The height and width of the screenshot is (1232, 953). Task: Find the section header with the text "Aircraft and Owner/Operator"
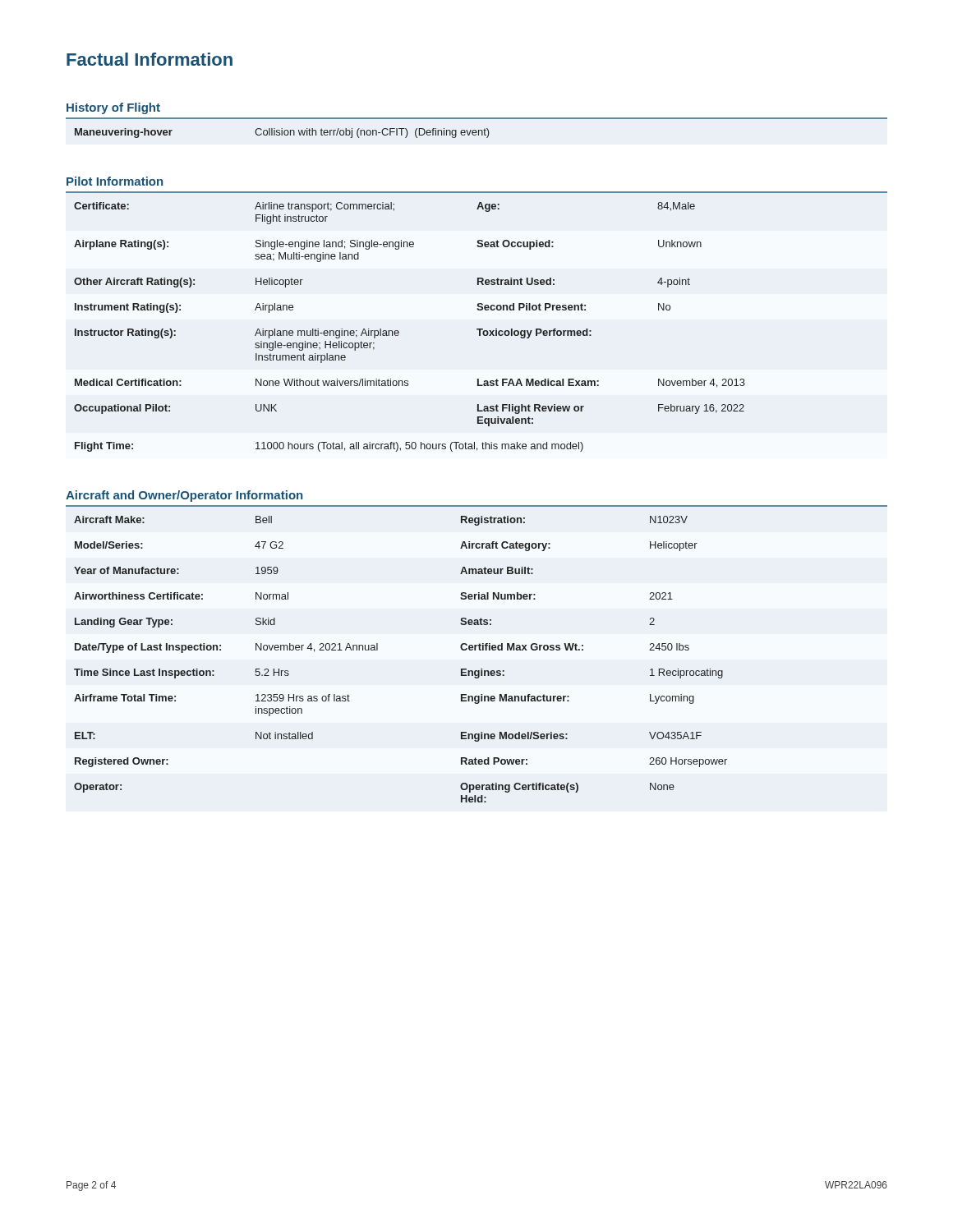(185, 495)
